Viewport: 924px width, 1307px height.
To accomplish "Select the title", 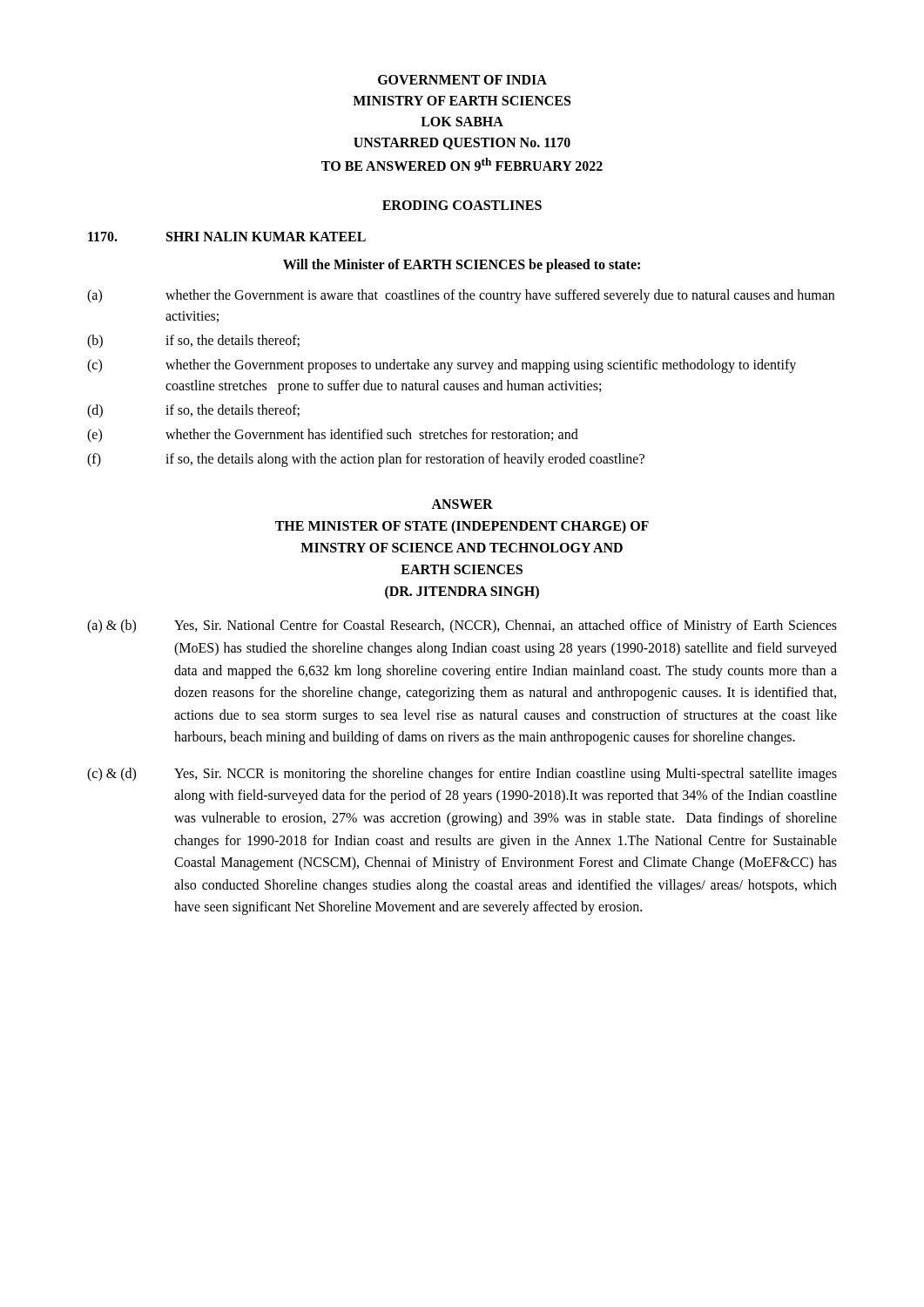I will point(462,123).
